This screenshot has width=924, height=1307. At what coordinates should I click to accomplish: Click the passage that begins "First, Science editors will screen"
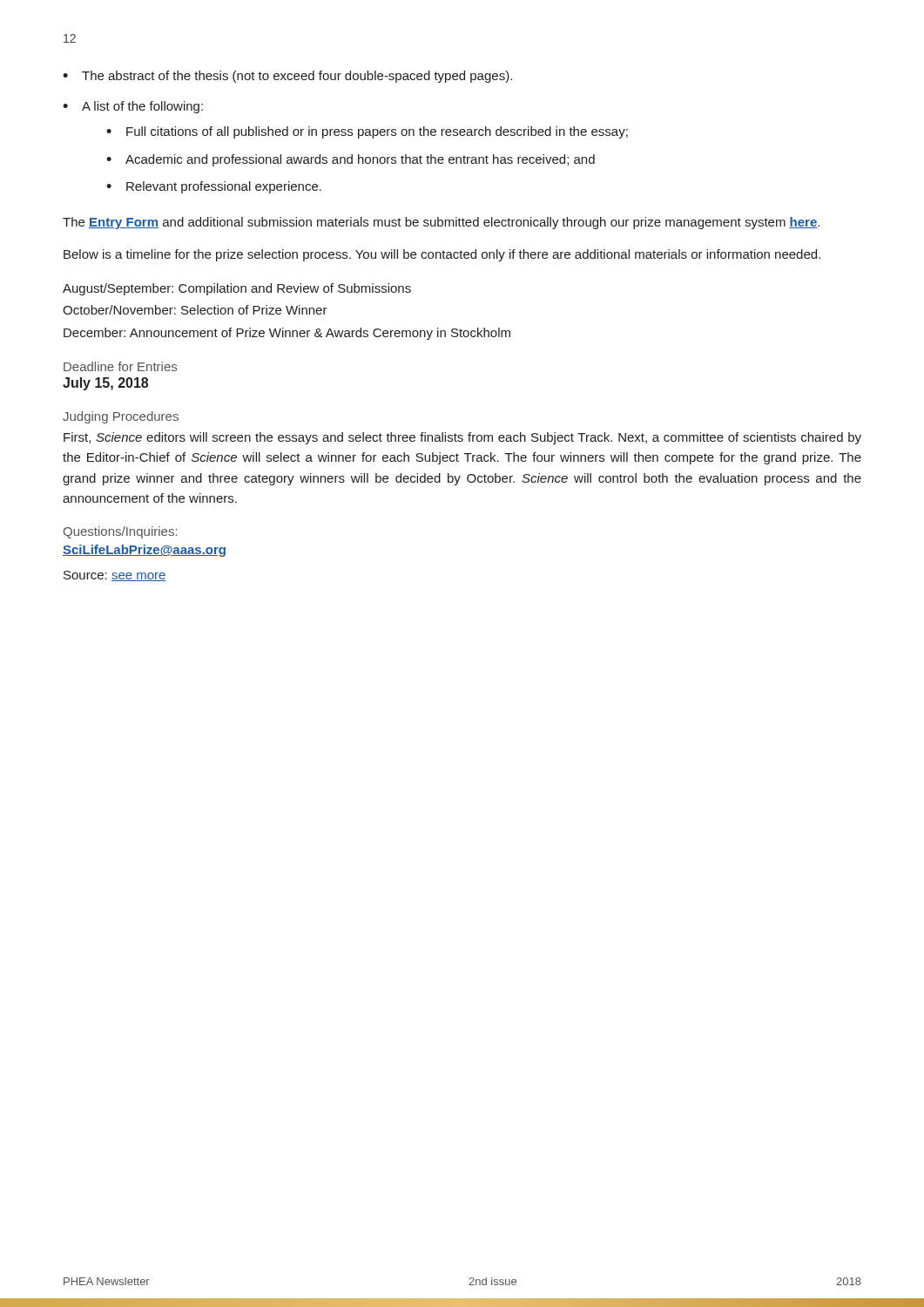pyautogui.click(x=462, y=467)
